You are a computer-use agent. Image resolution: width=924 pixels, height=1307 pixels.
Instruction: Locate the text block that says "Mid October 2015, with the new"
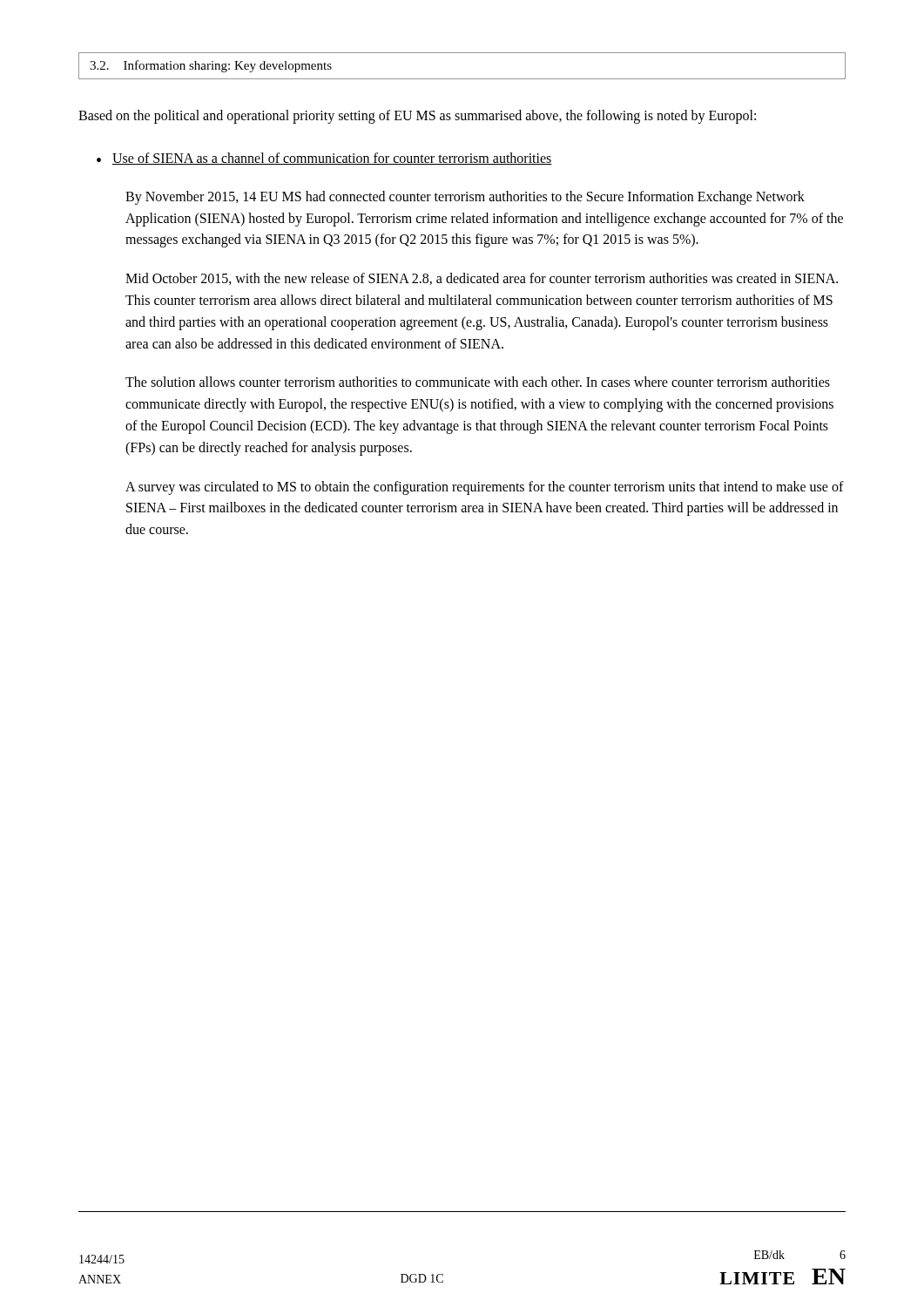[482, 311]
